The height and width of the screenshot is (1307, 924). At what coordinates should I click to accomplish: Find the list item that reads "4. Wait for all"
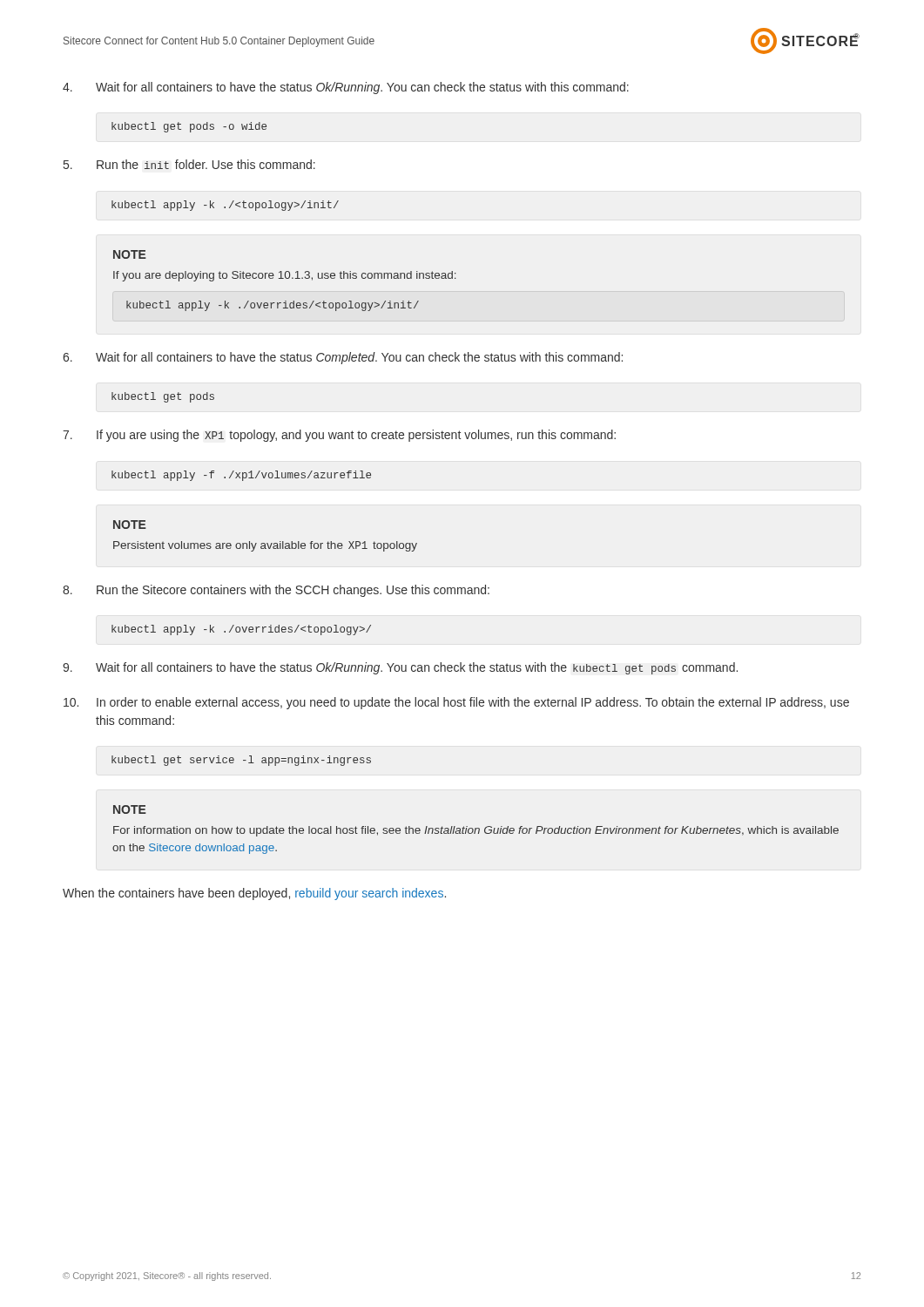pyautogui.click(x=462, y=88)
